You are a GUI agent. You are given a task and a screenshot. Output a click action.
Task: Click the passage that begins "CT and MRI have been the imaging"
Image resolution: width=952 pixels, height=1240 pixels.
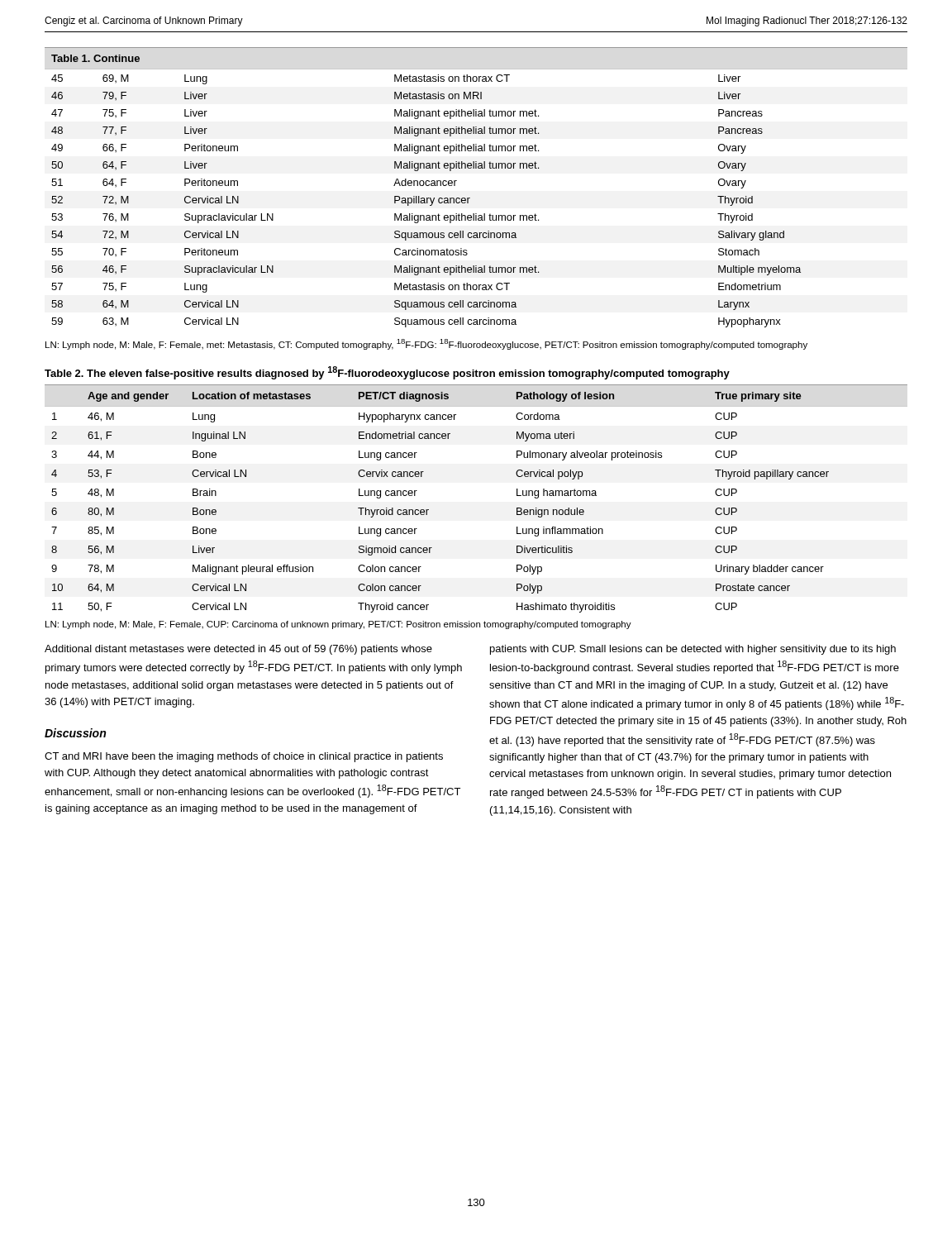point(253,782)
